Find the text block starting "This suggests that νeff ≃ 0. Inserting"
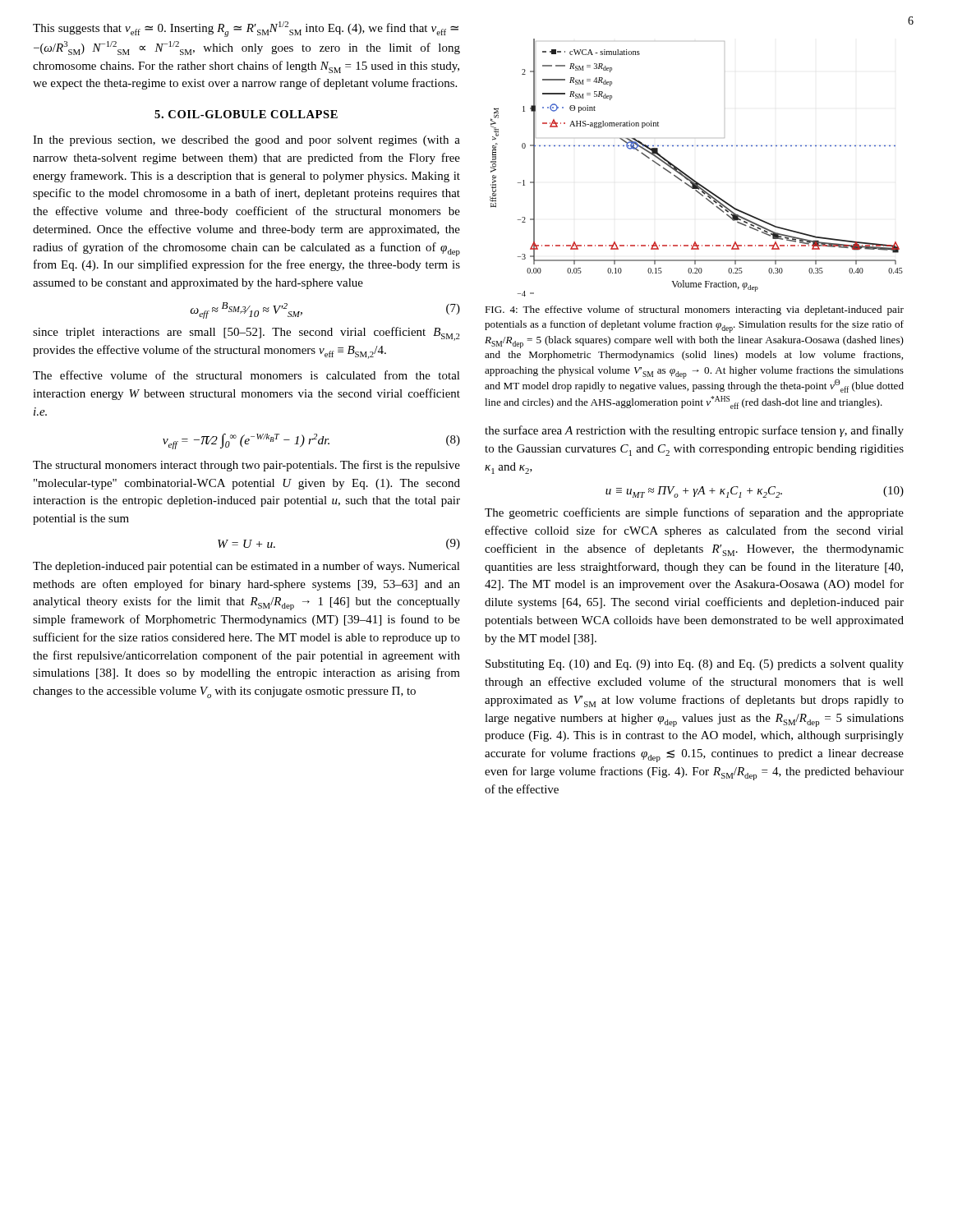953x1232 pixels. tap(246, 54)
